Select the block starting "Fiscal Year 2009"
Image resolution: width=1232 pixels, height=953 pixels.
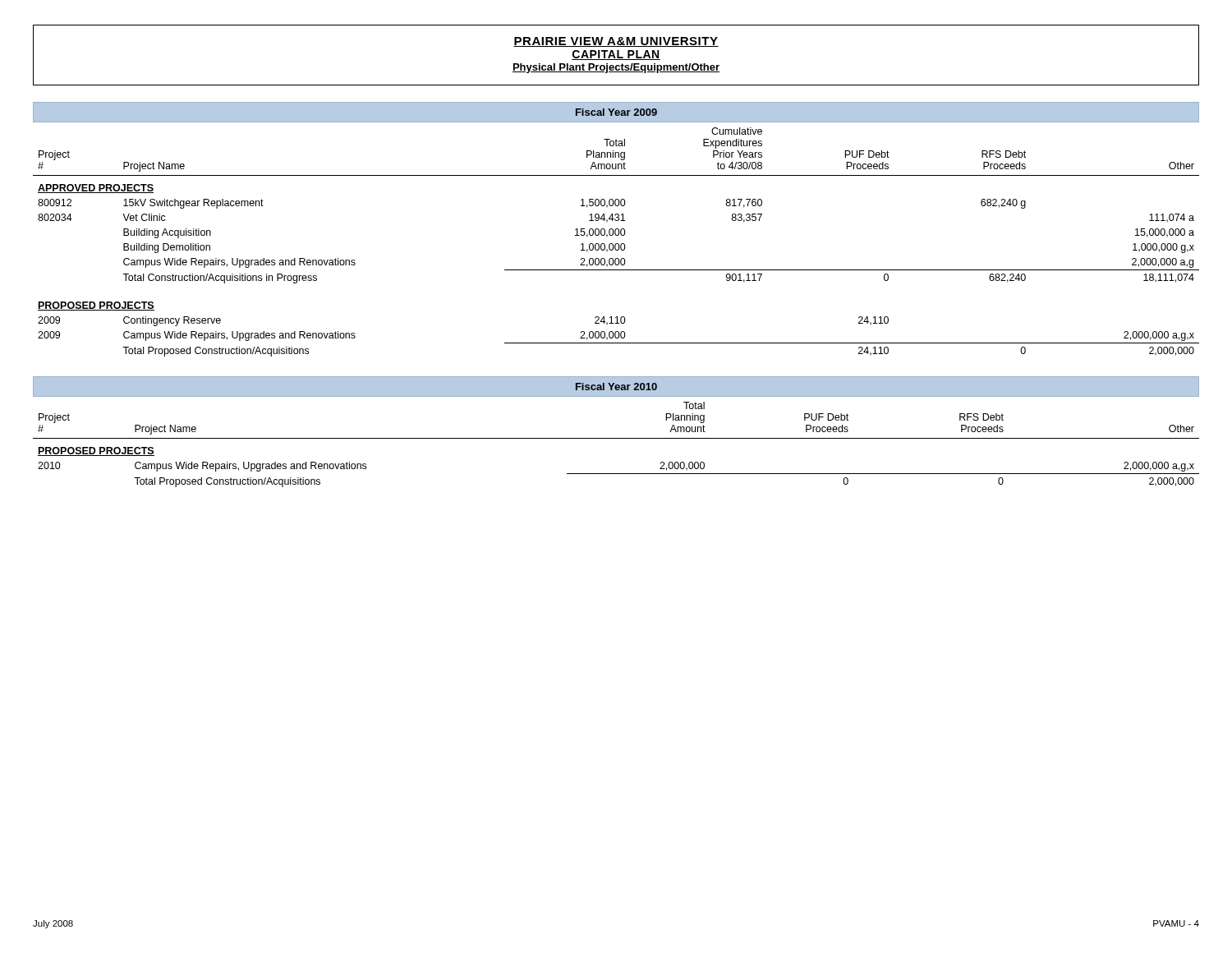pyautogui.click(x=616, y=112)
